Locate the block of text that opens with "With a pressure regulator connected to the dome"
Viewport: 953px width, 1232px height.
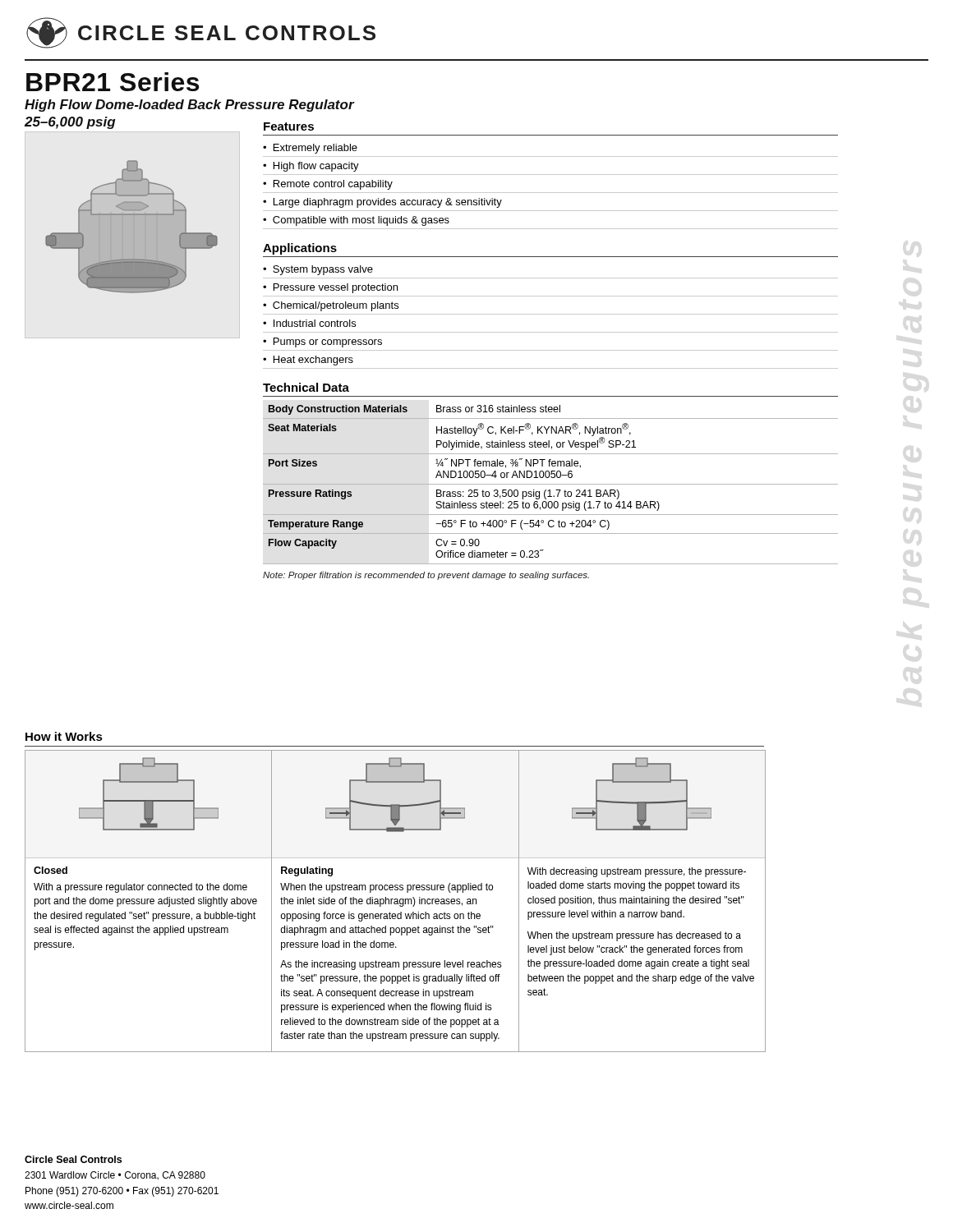tap(145, 916)
